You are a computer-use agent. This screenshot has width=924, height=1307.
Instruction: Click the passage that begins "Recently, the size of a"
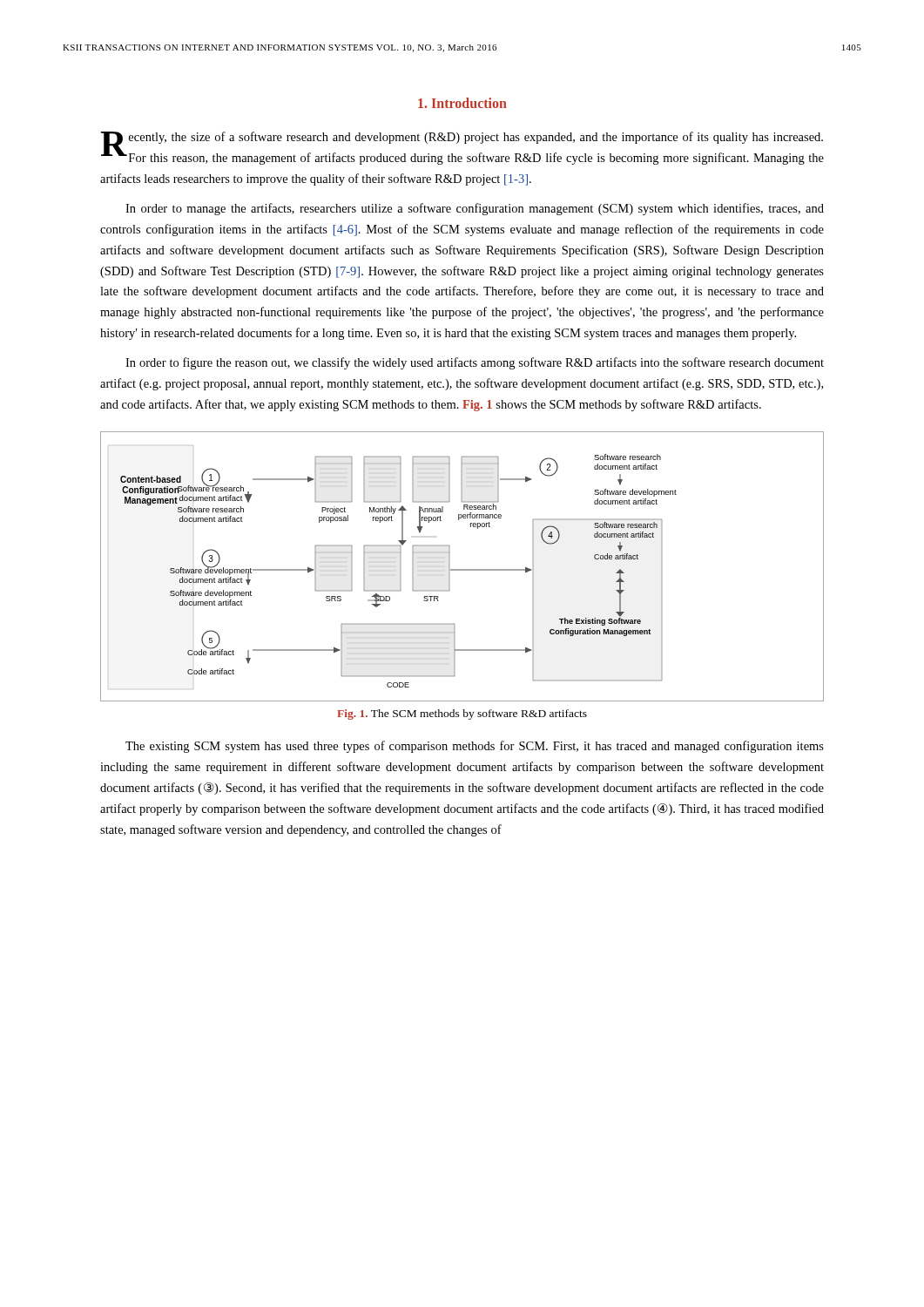click(x=462, y=158)
